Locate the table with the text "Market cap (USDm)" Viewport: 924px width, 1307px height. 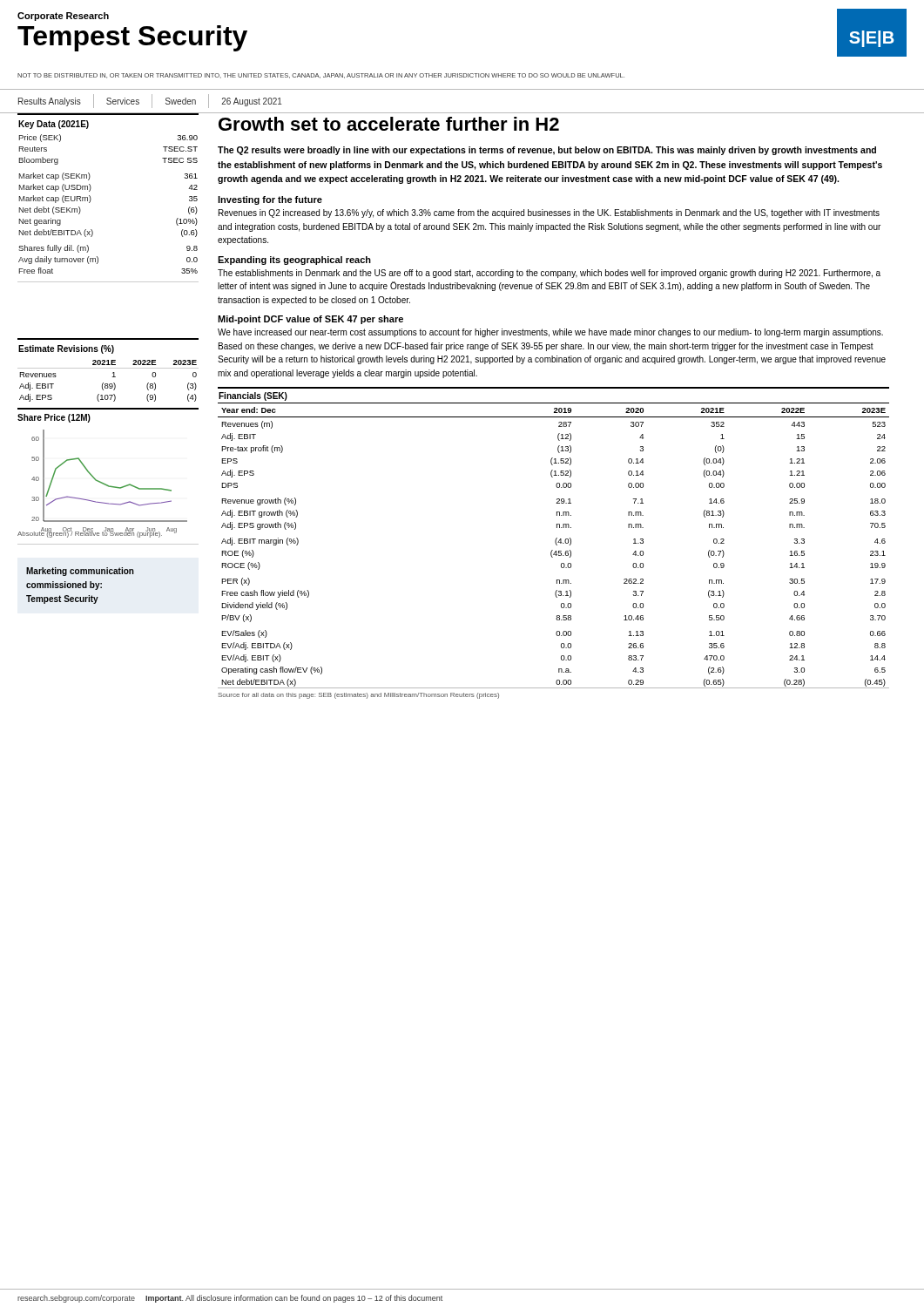click(108, 198)
